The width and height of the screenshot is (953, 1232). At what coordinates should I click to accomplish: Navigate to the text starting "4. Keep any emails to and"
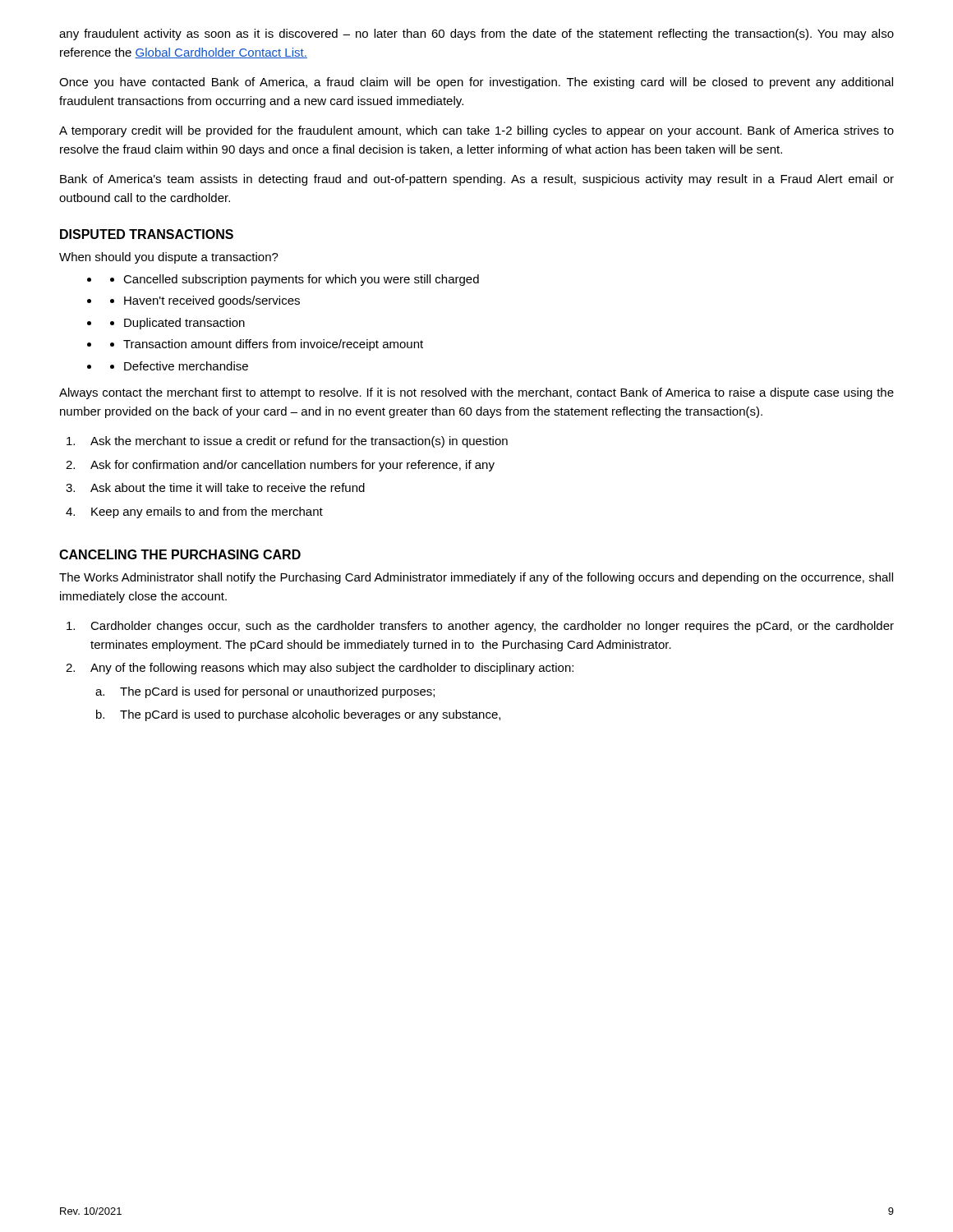click(x=194, y=513)
